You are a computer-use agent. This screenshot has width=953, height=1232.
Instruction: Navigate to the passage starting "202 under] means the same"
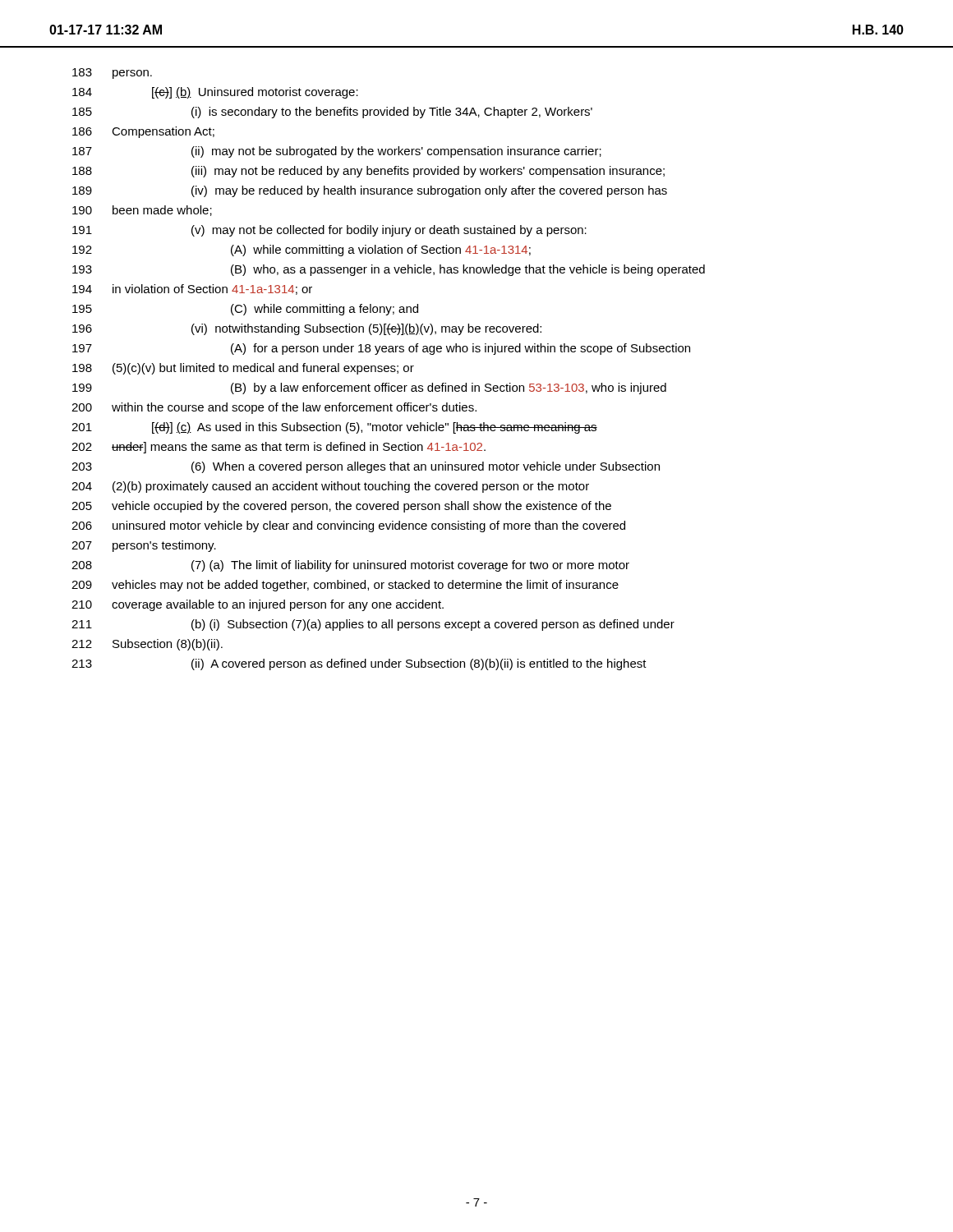[x=476, y=447]
